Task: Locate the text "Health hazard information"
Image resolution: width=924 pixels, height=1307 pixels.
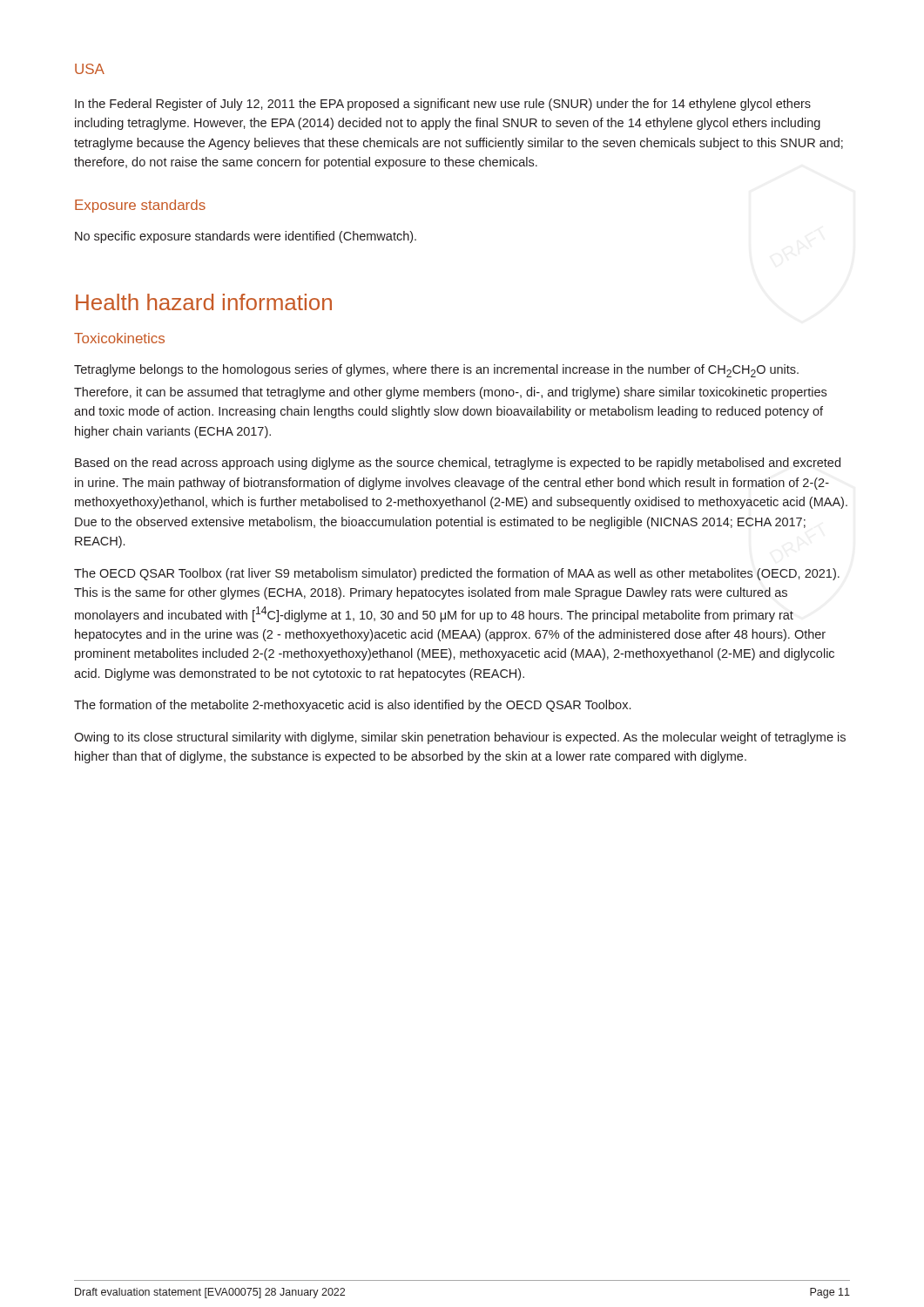Action: point(204,303)
